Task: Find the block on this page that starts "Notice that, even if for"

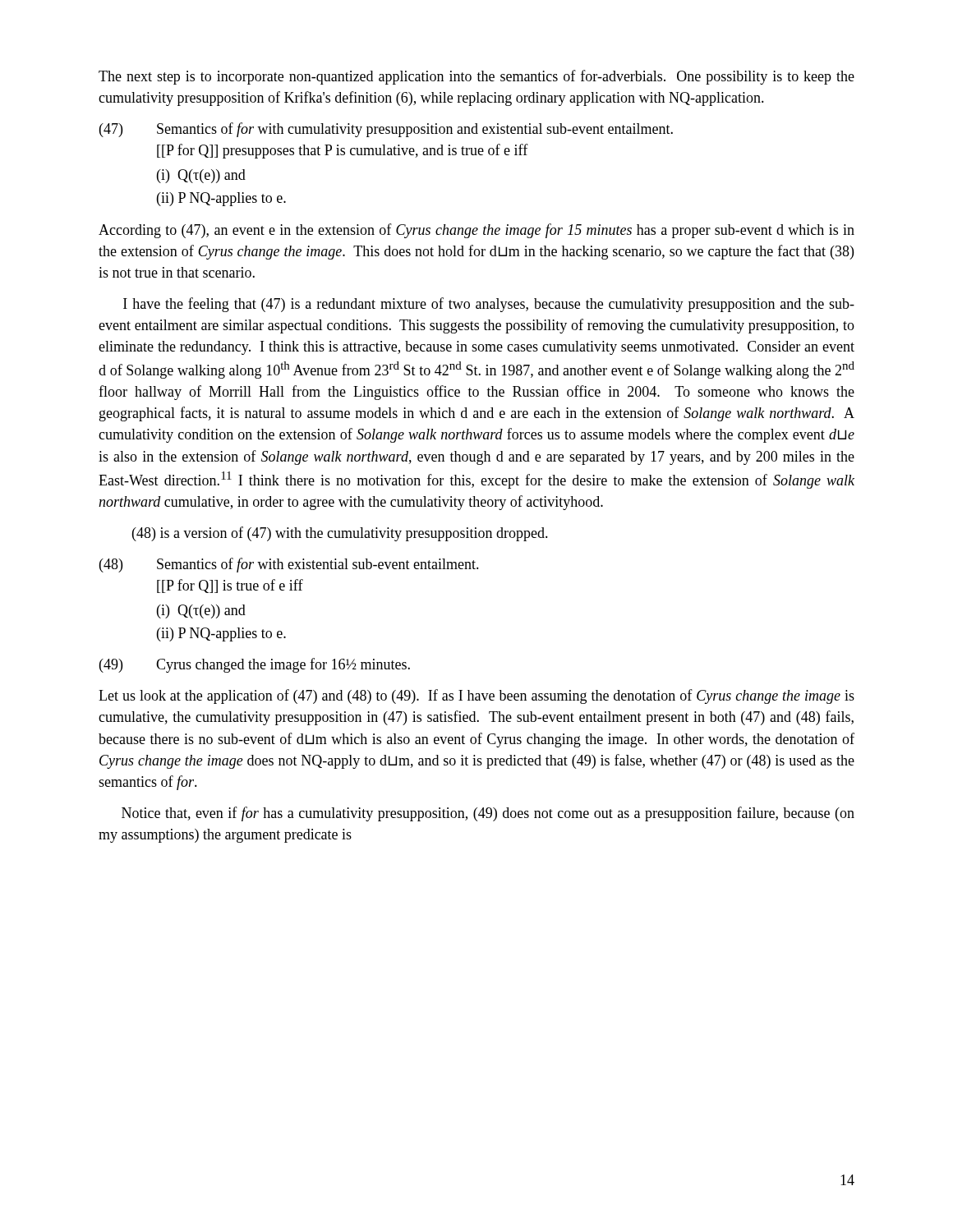Action: point(476,824)
